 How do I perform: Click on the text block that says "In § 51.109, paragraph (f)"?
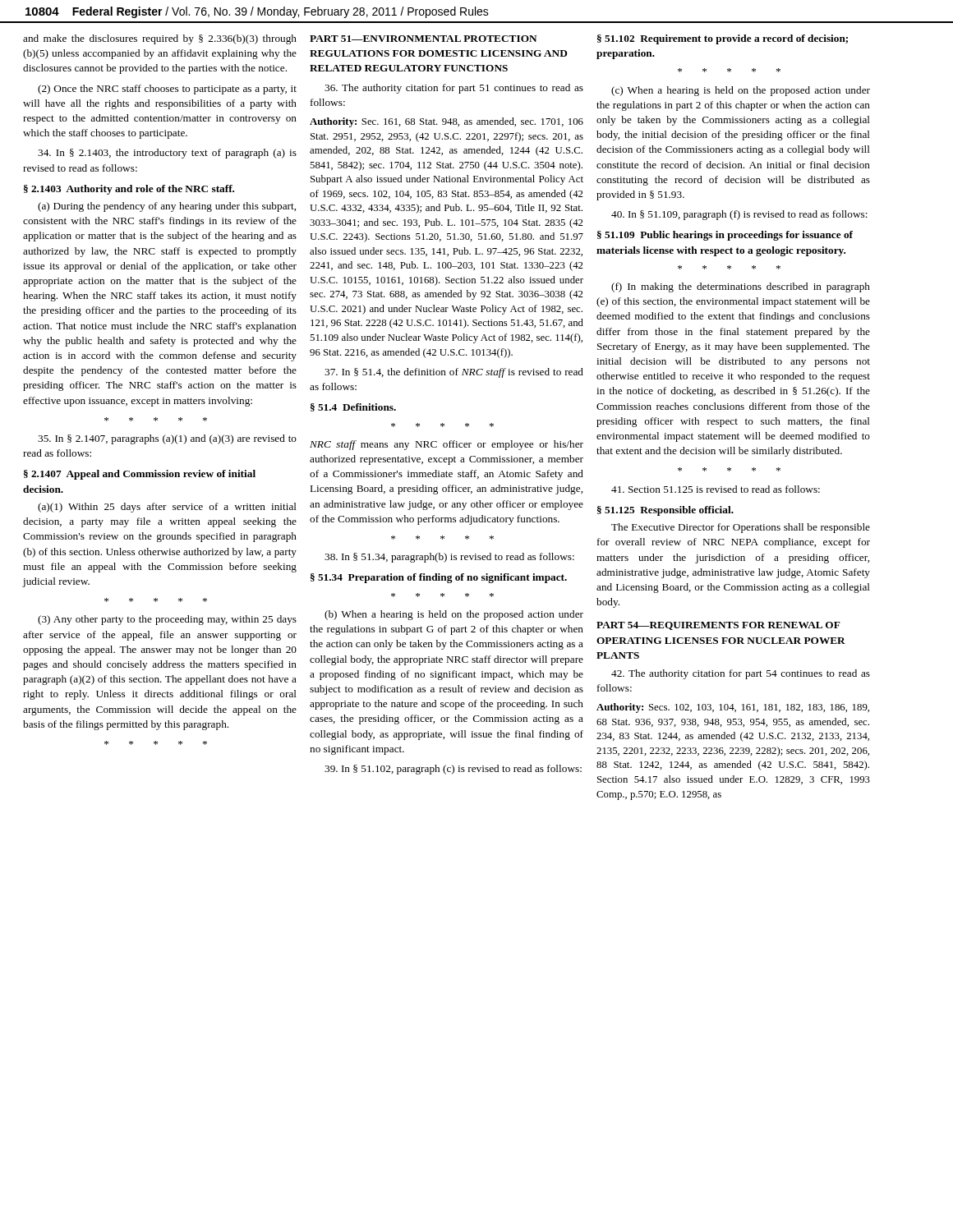(740, 214)
